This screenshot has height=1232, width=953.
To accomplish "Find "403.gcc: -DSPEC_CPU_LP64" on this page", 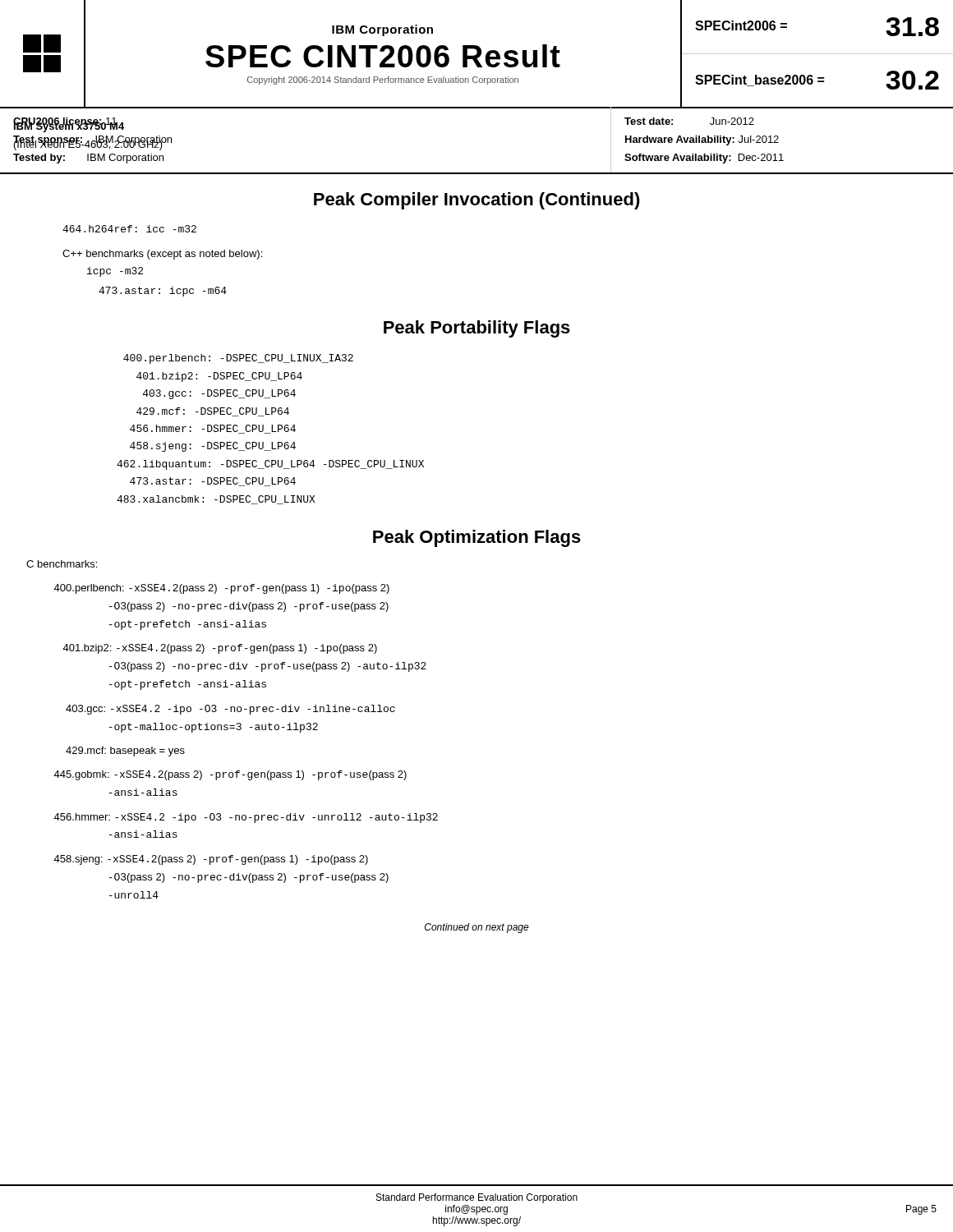I will [x=206, y=394].
